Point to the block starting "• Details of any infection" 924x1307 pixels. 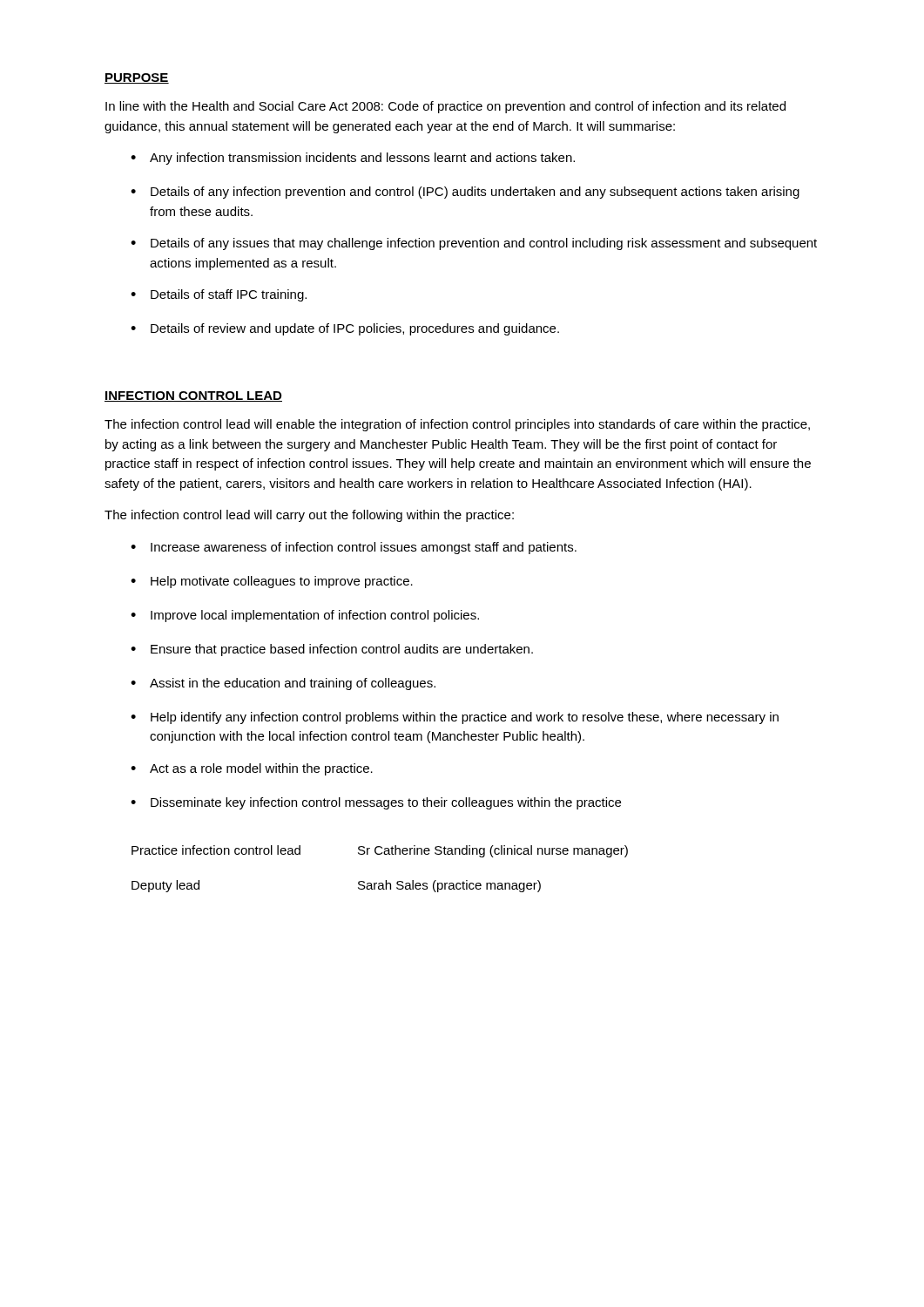coord(475,202)
